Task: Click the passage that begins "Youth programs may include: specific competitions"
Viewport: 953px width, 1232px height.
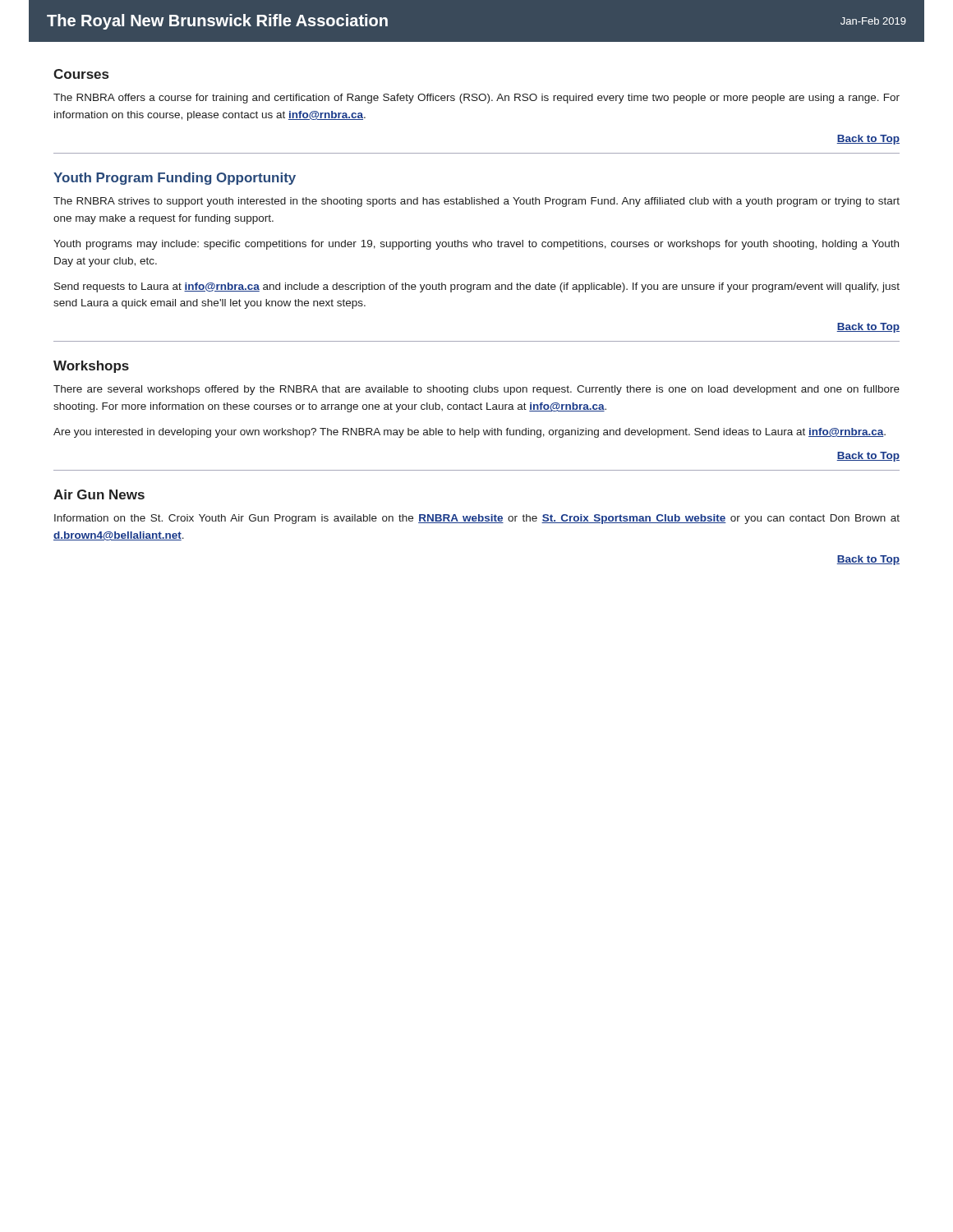Action: [x=476, y=252]
